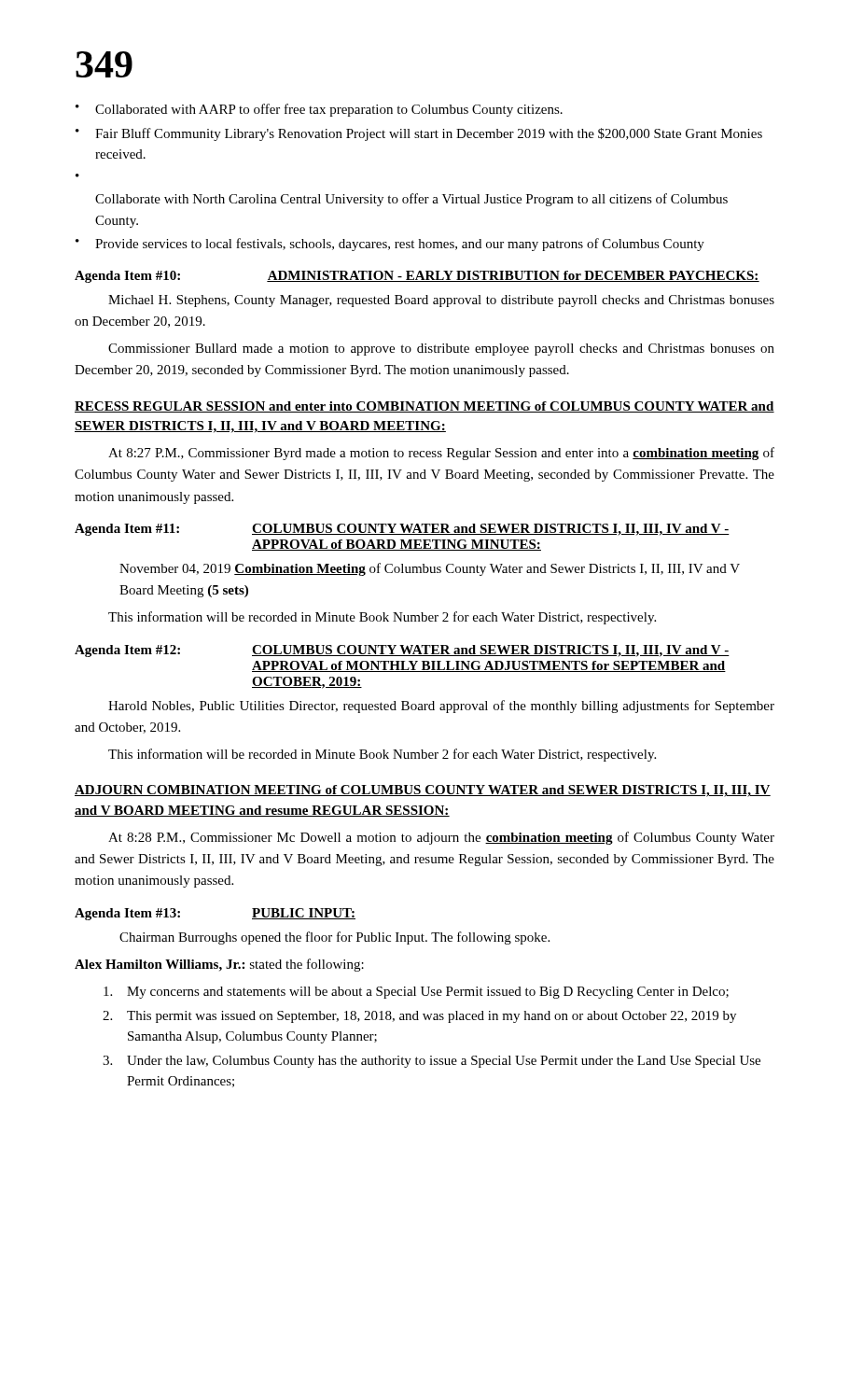This screenshot has height=1400, width=849.
Task: Navigate to the block starting "At 8:27 P.M., Commissioner Byrd made a"
Action: tap(424, 474)
